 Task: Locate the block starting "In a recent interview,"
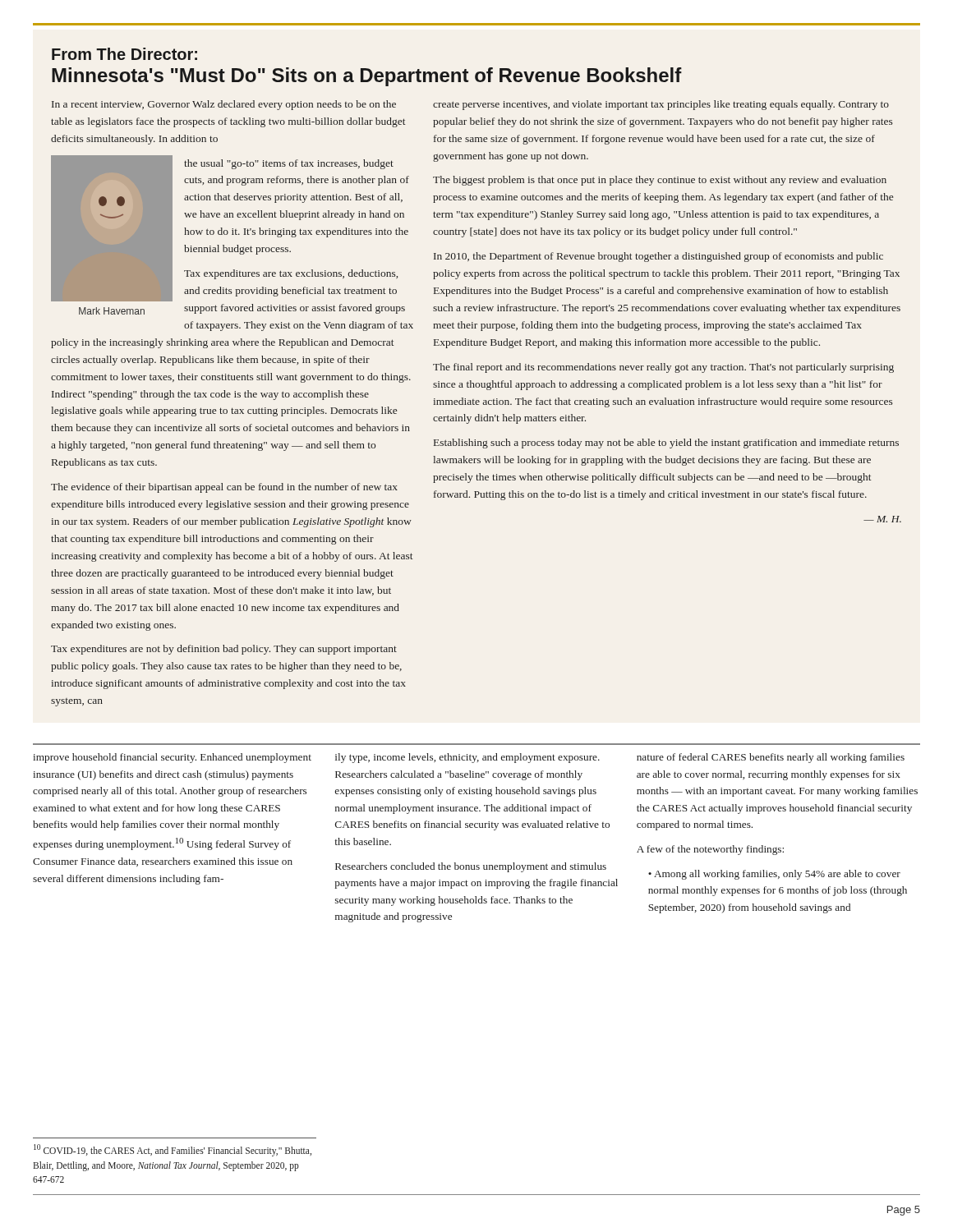click(x=234, y=403)
